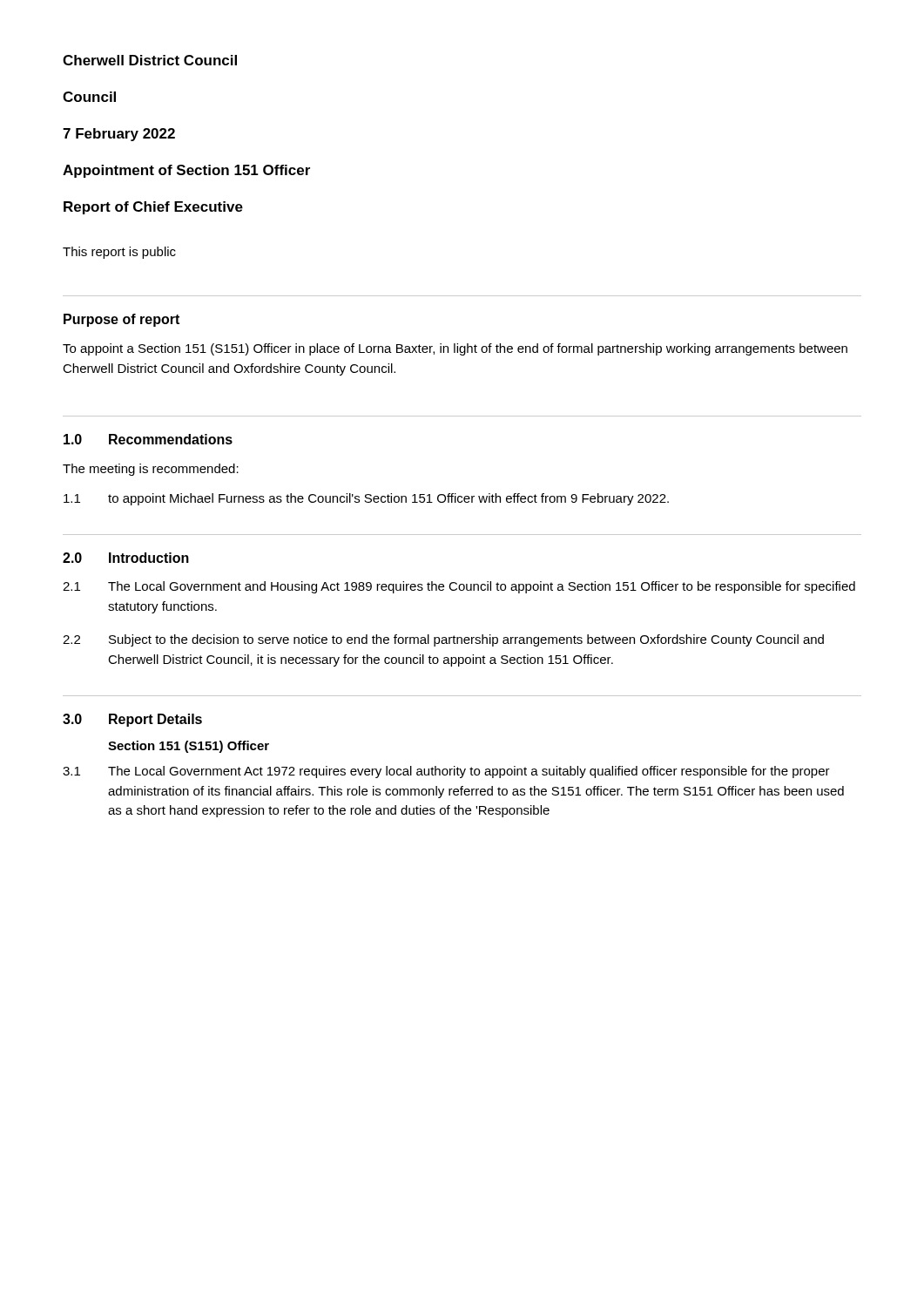Point to the region starting "This report is public"
The height and width of the screenshot is (1307, 924).
point(119,251)
